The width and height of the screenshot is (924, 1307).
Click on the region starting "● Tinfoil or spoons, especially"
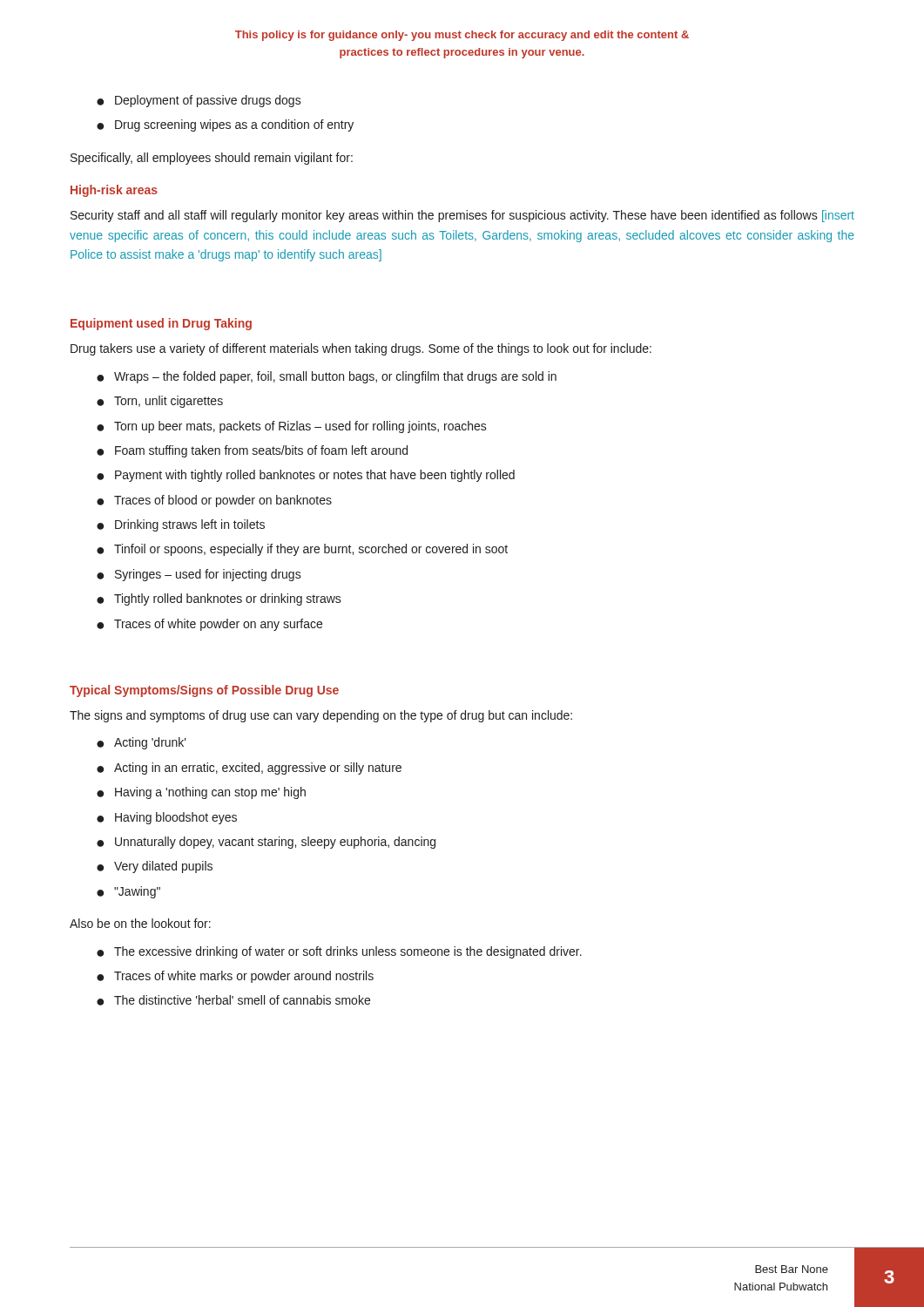click(x=302, y=551)
